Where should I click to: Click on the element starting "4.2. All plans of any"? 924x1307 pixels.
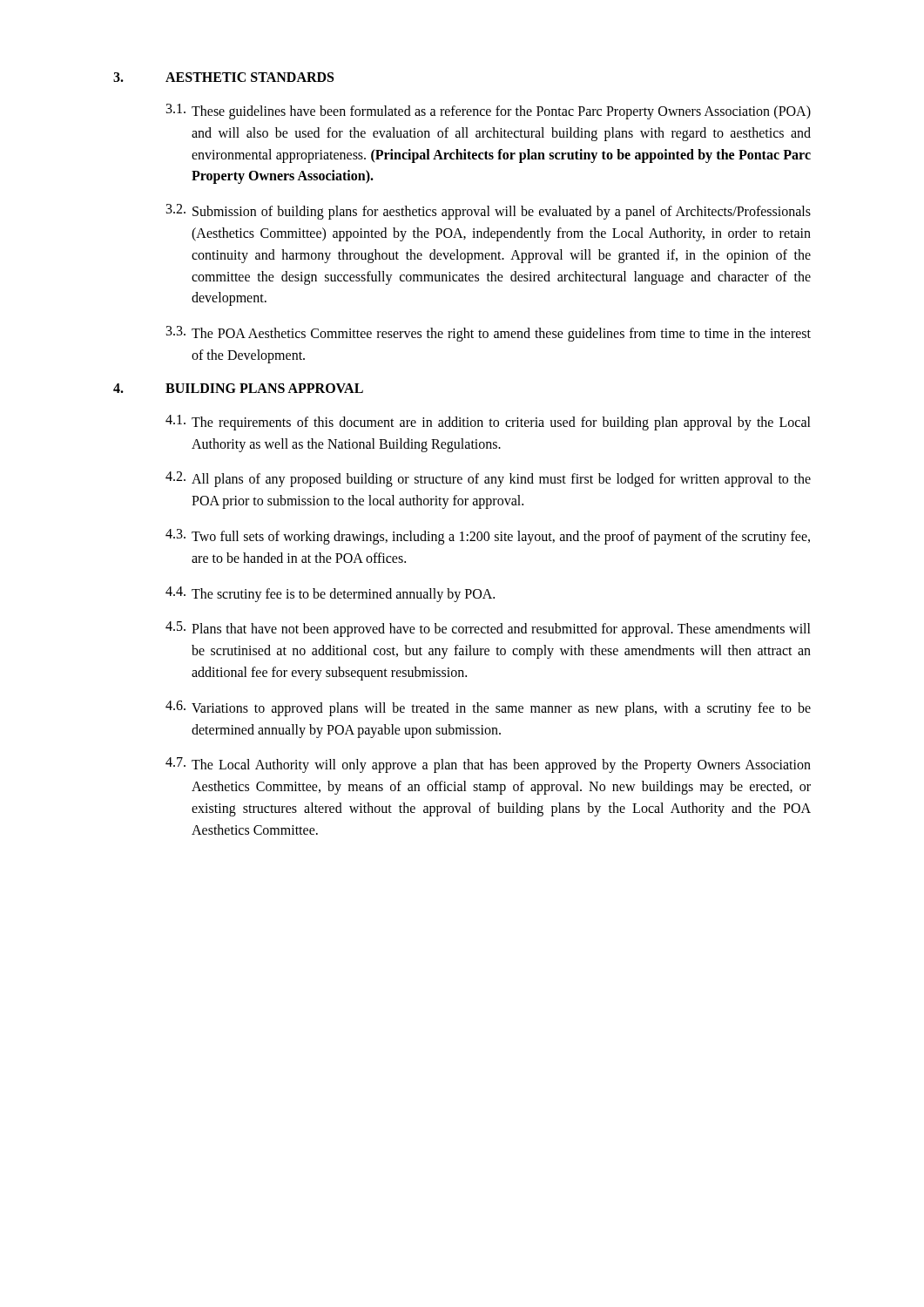462,491
